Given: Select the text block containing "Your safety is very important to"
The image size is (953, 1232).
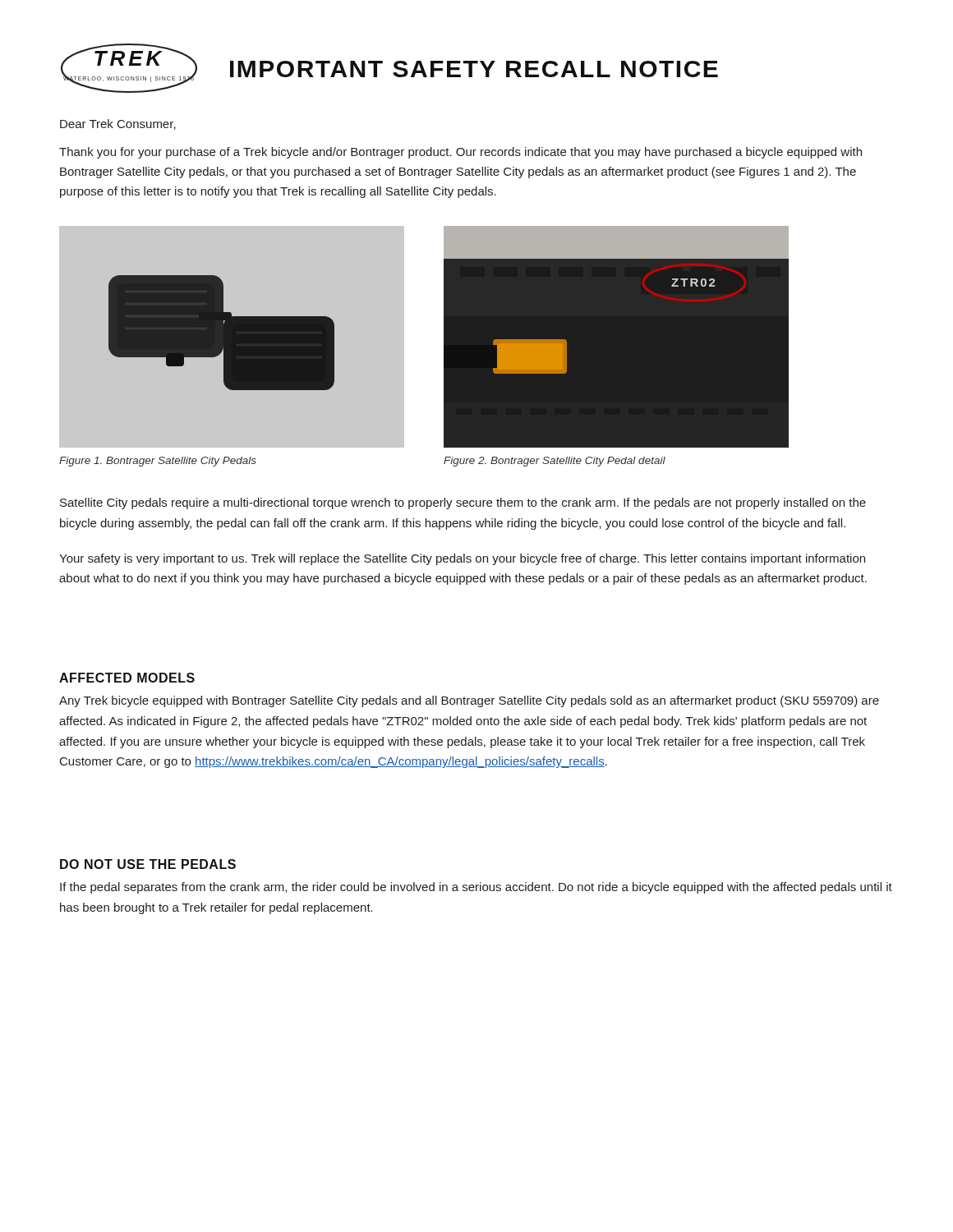Looking at the screenshot, I should click(463, 568).
